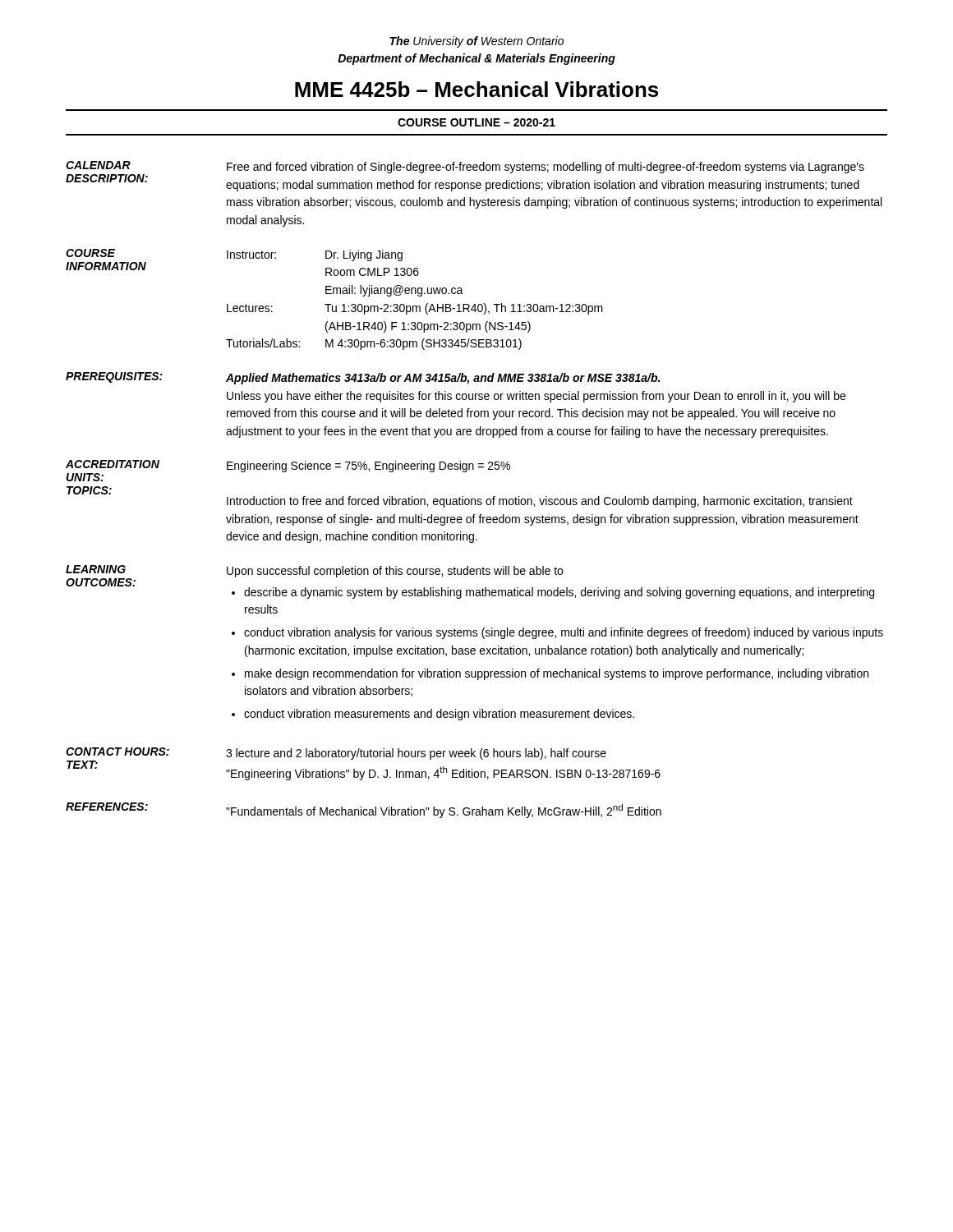This screenshot has height=1232, width=953.
Task: Find the list item that reads "describe a dynamic system by establishing mathematical models,"
Action: 560,601
